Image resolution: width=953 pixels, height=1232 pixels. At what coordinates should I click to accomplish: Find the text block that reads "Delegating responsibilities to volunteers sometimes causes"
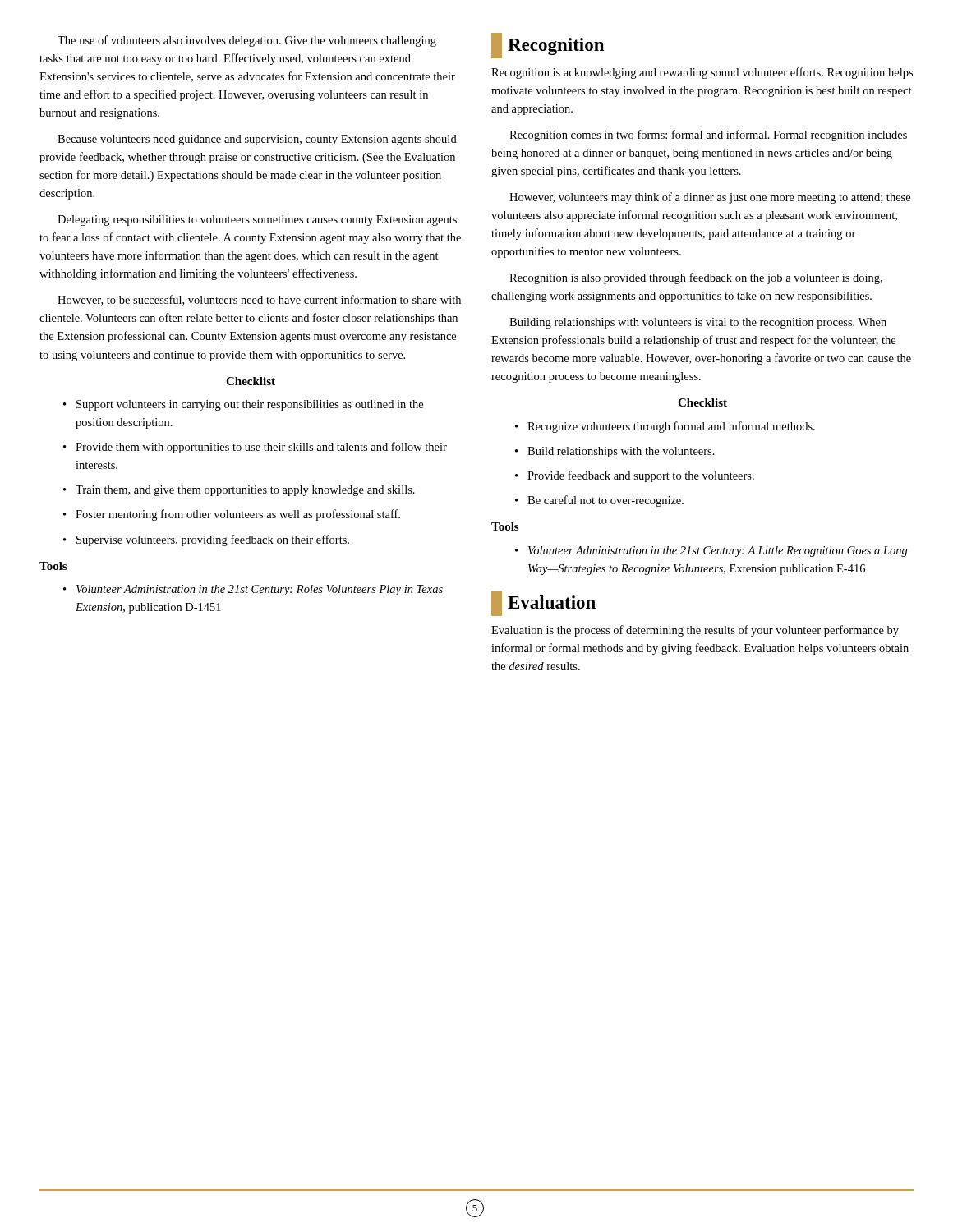pyautogui.click(x=251, y=247)
